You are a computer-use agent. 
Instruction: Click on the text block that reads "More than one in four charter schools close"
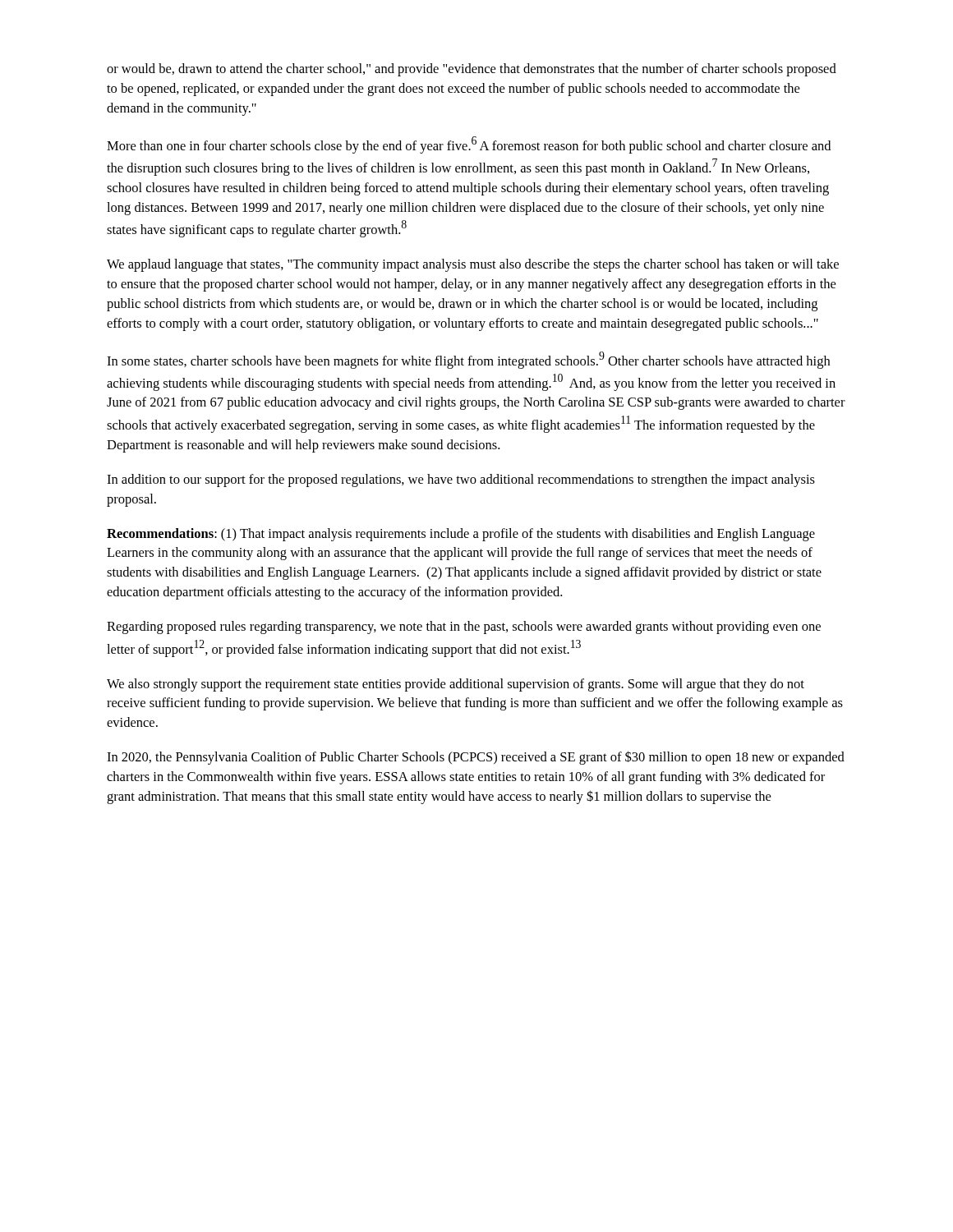coord(469,186)
